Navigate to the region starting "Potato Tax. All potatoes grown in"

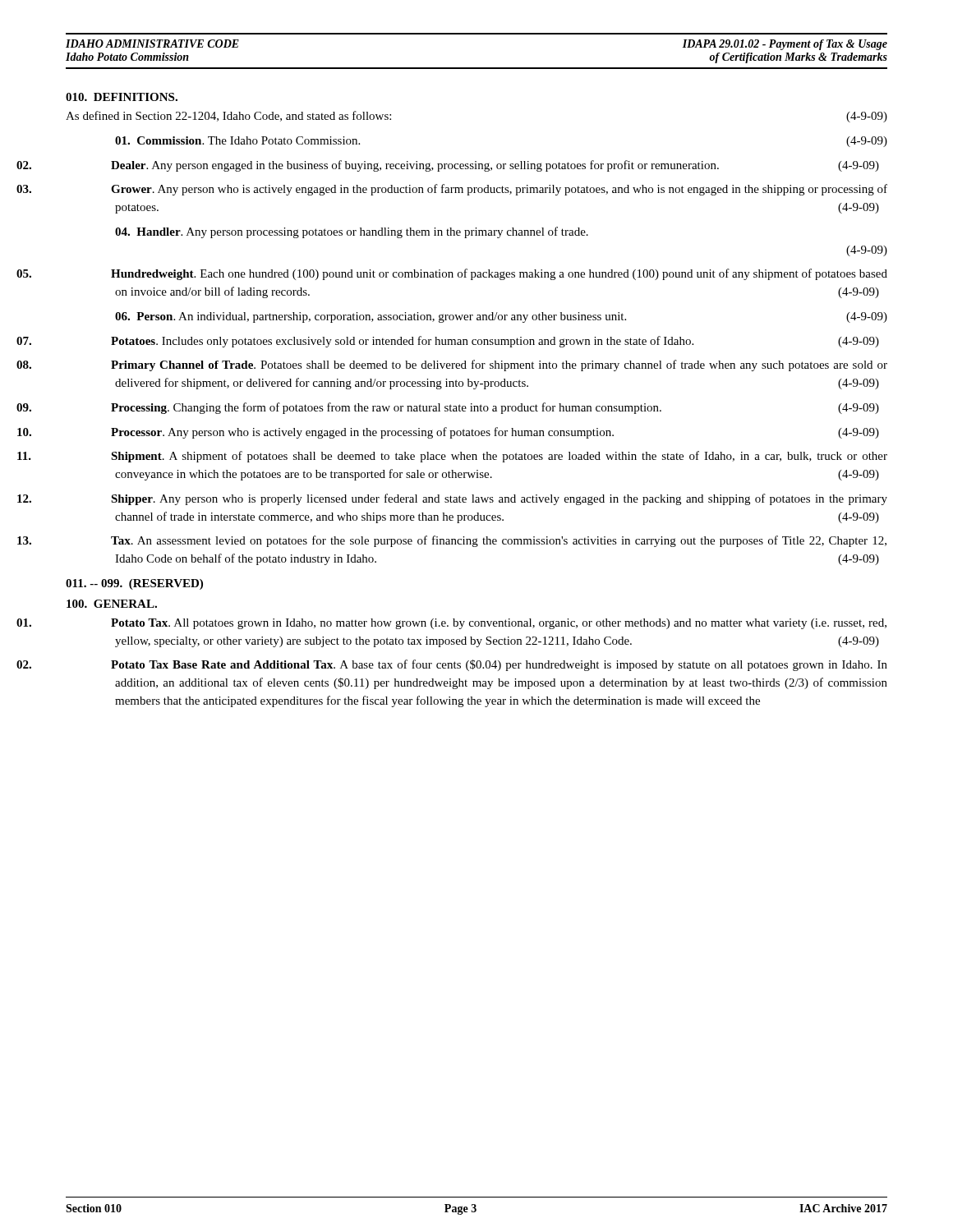click(476, 630)
